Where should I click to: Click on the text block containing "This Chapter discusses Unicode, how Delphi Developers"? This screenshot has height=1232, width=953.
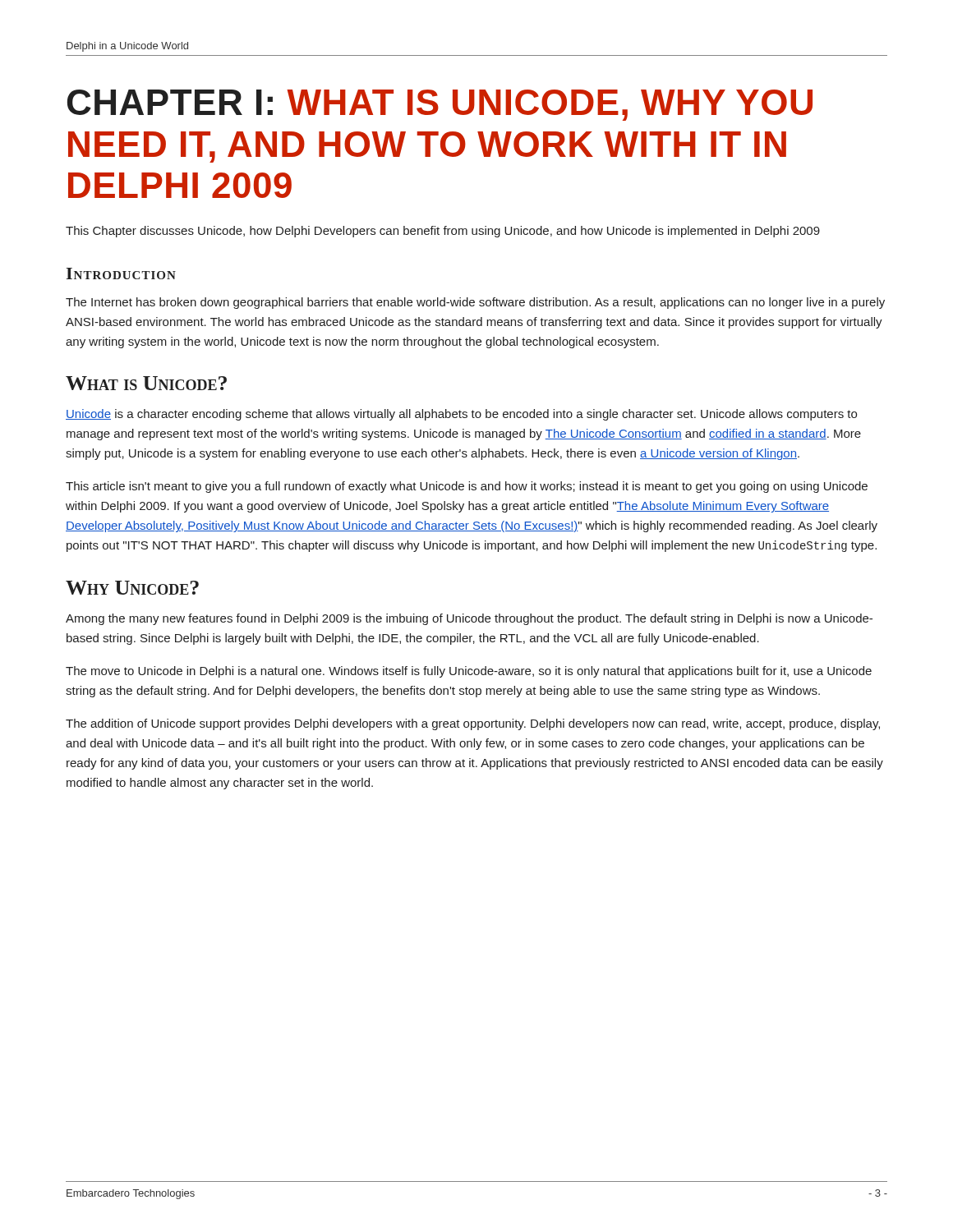click(x=443, y=230)
